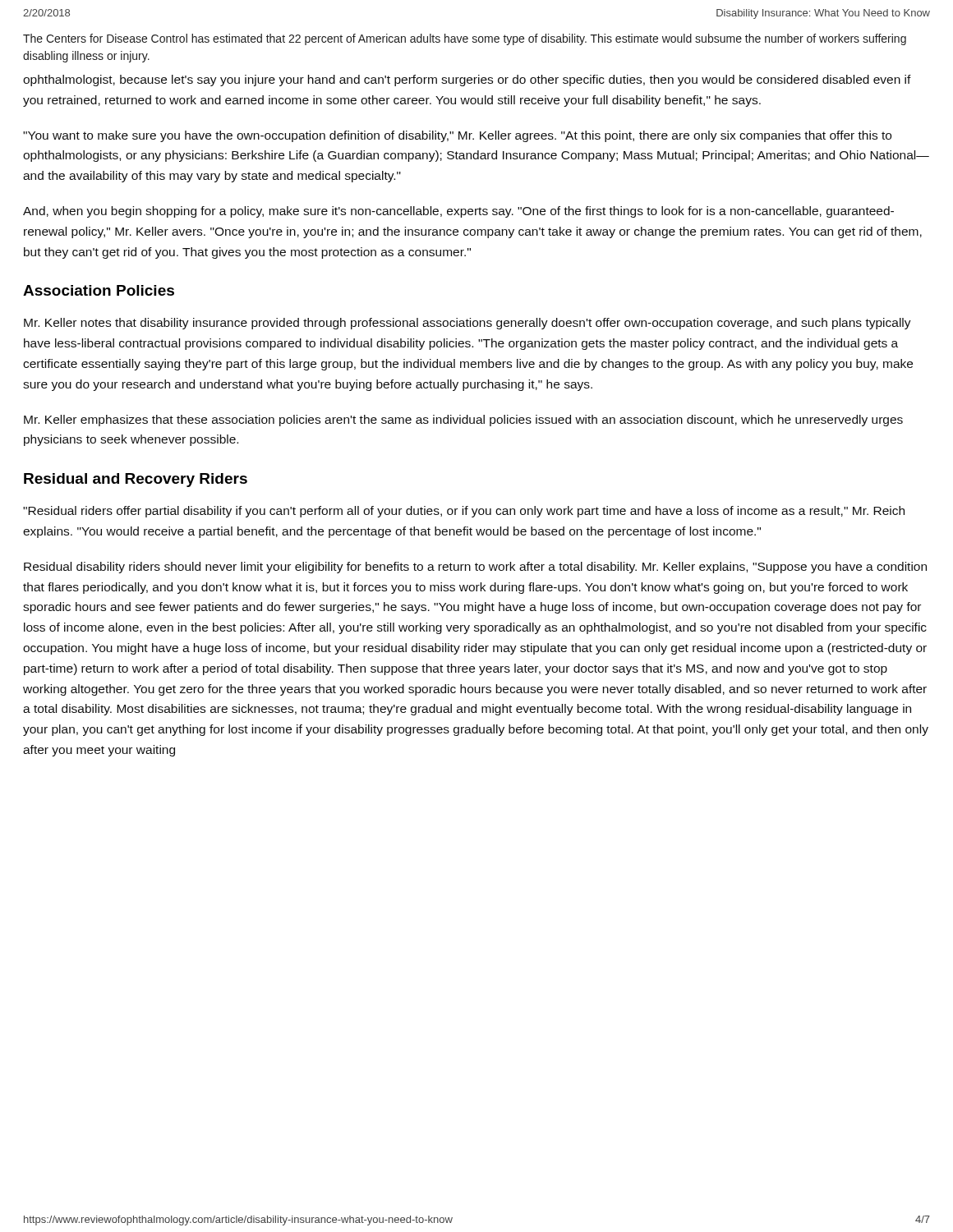
Task: Locate the text block with the text "ophthalmologist, because let's say you"
Action: pyautogui.click(x=467, y=89)
